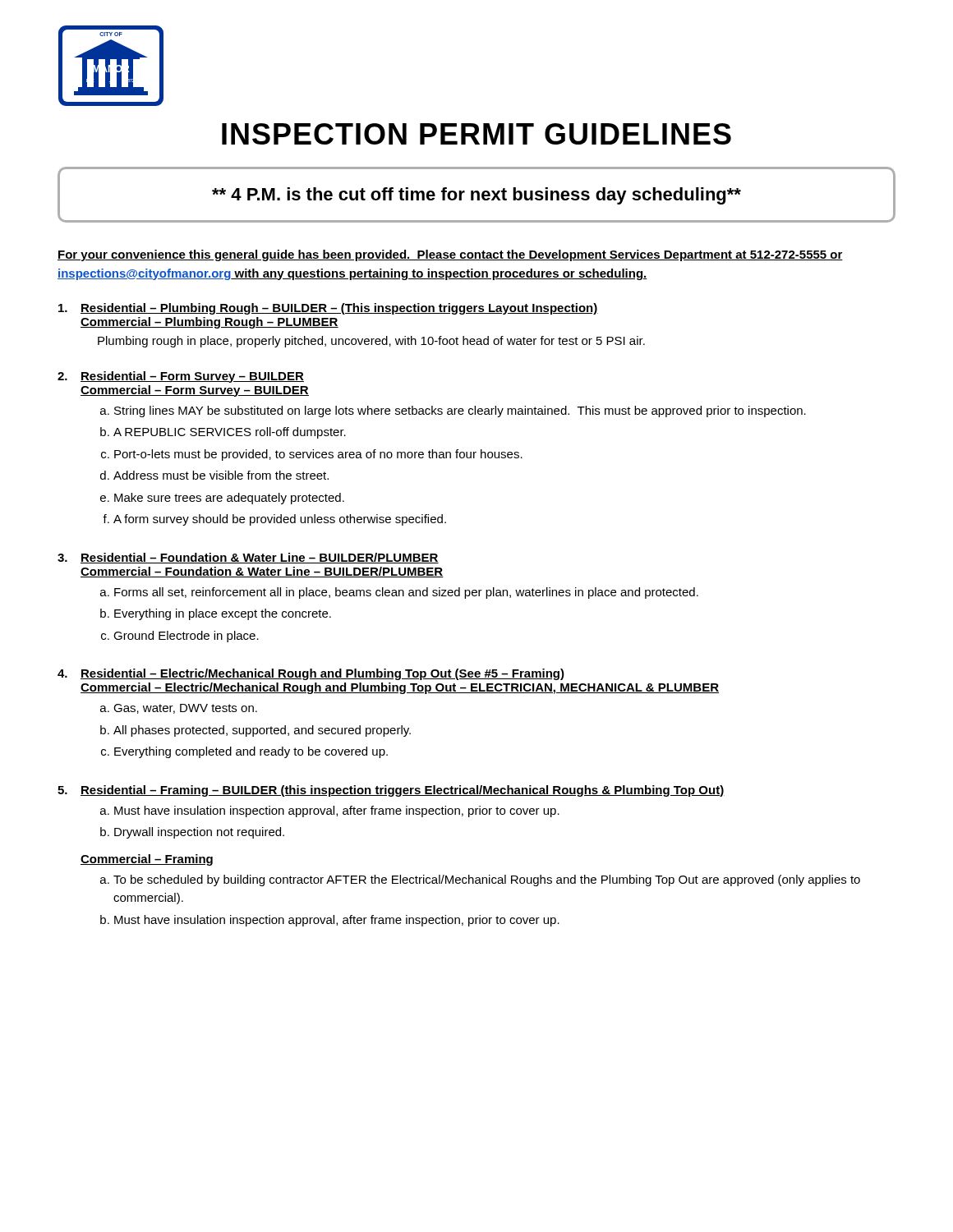Click on the text block starting "2. Residential – Form Survey –"
953x1232 pixels.
click(x=476, y=450)
